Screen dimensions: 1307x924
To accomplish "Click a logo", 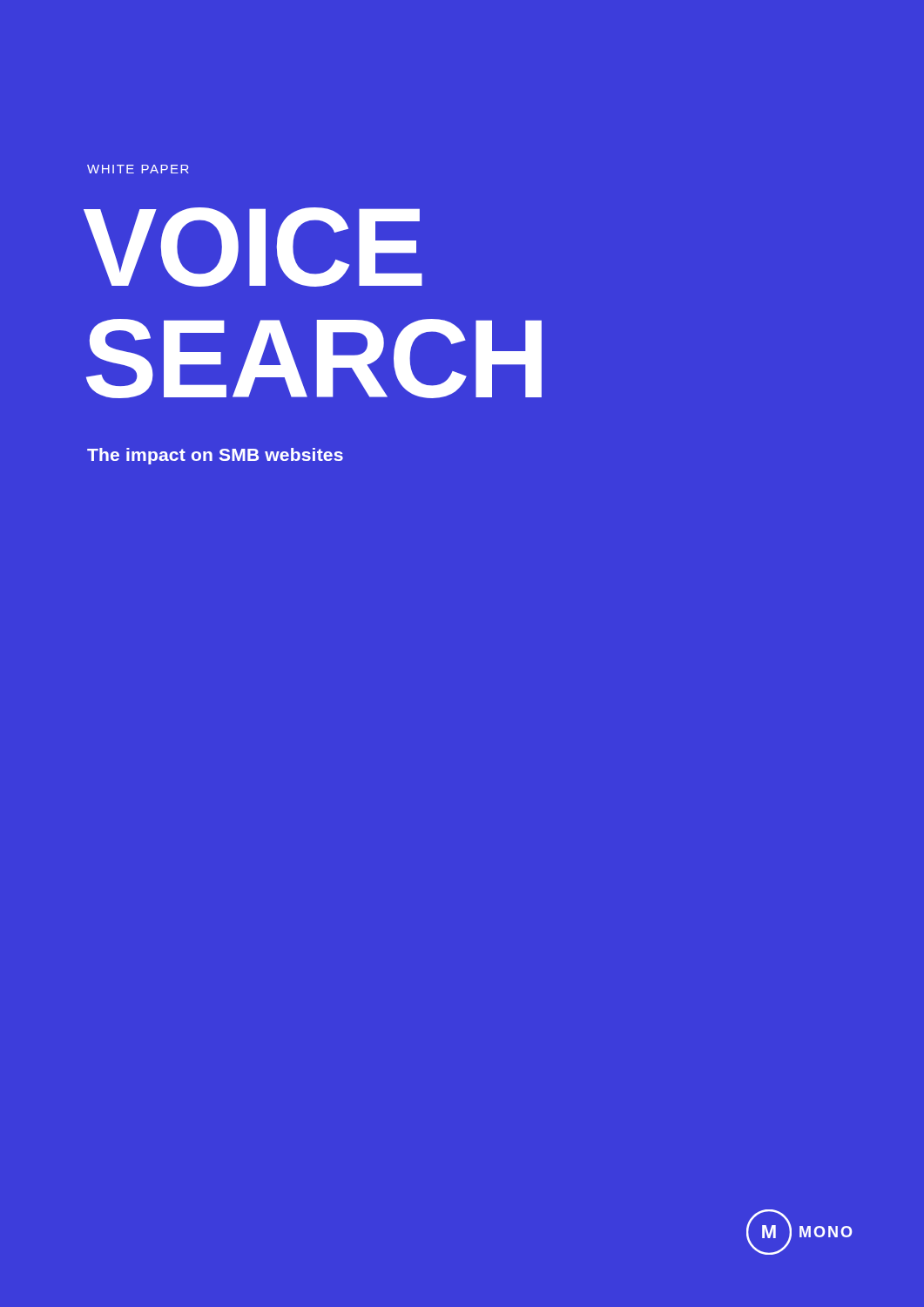I will click(x=800, y=1232).
